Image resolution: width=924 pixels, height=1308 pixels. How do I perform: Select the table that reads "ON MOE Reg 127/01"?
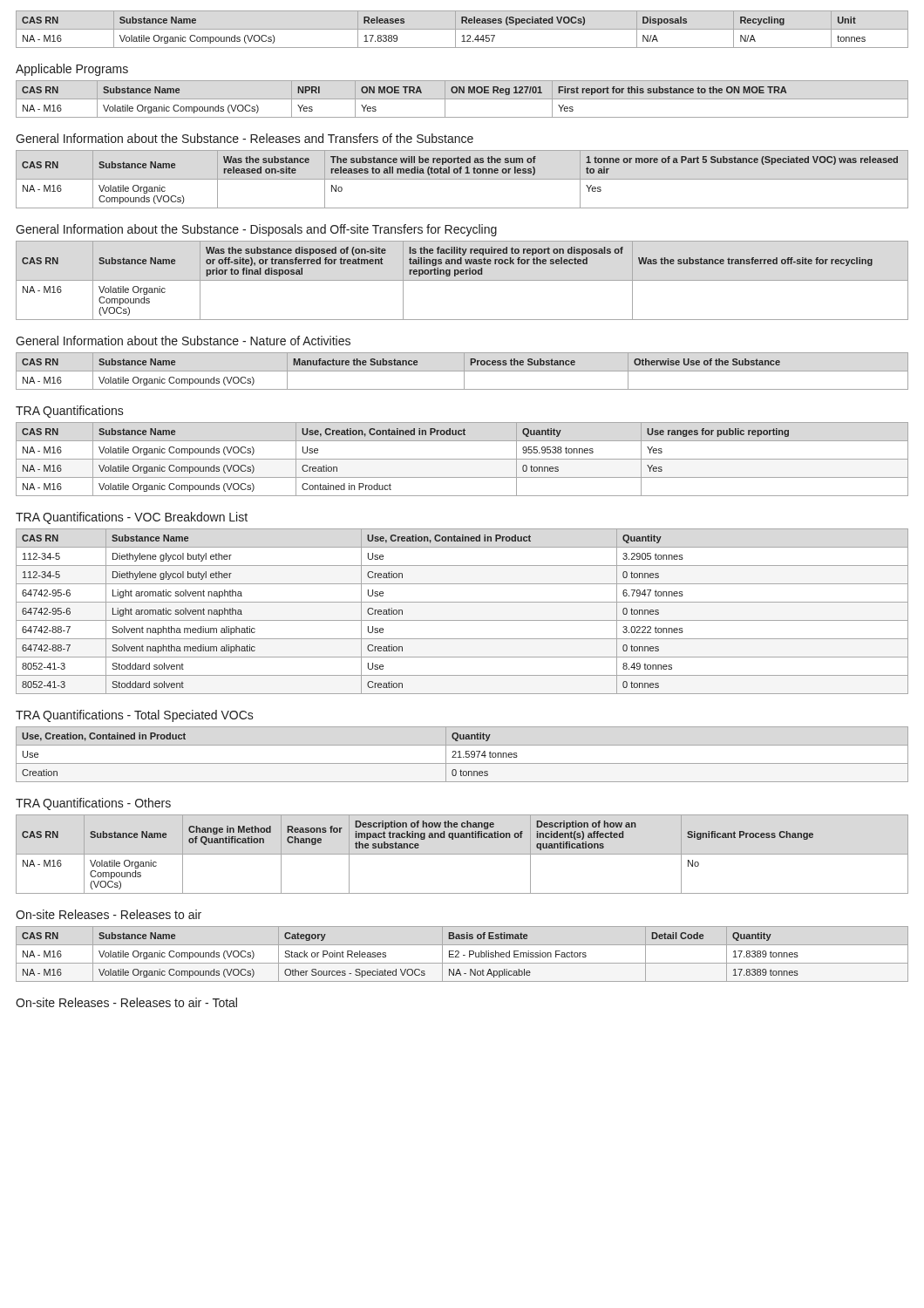(x=462, y=99)
